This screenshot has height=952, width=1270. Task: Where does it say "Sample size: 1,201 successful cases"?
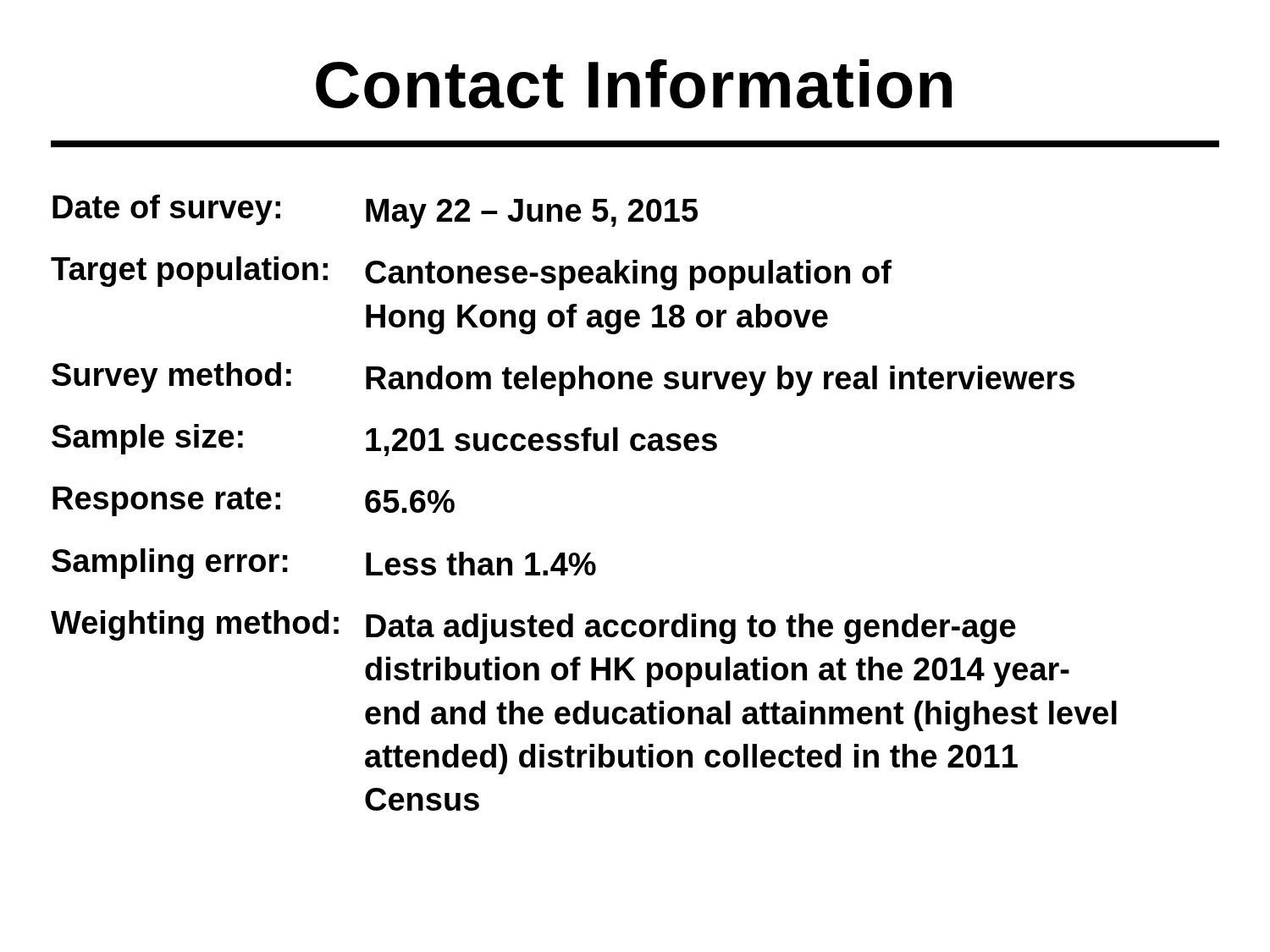(x=635, y=441)
